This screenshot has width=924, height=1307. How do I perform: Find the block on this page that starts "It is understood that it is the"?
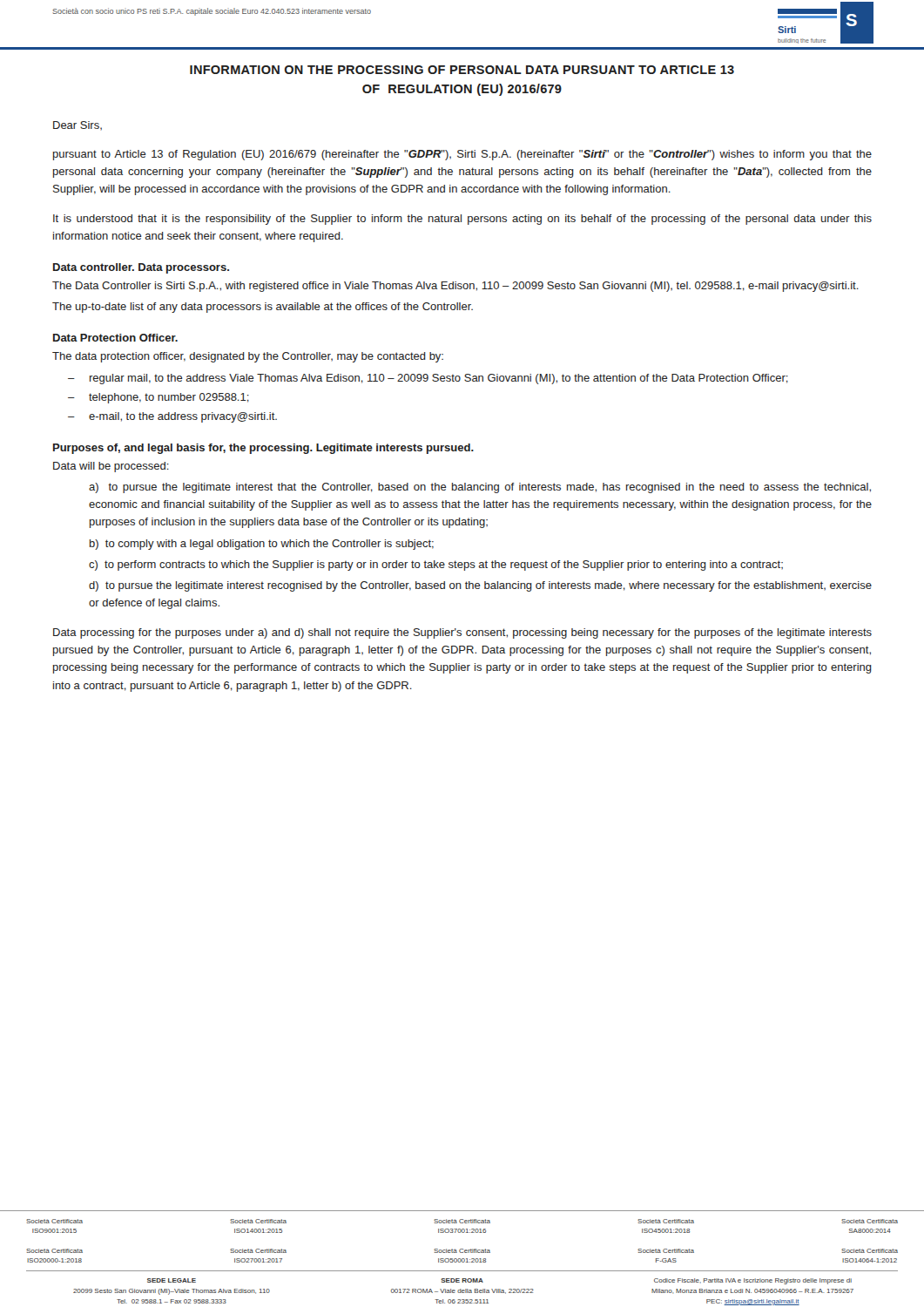point(462,227)
